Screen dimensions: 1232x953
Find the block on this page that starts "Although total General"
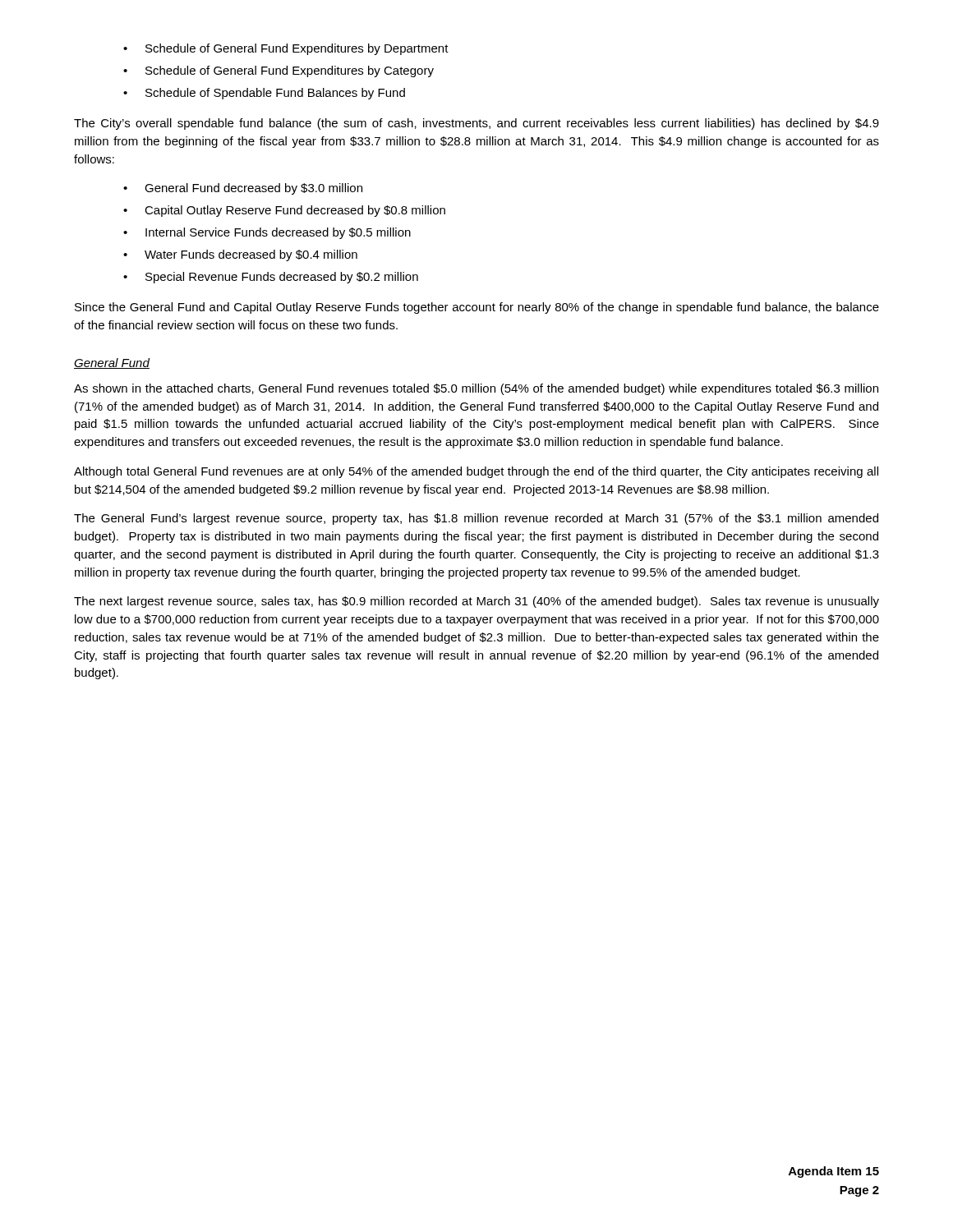(476, 480)
